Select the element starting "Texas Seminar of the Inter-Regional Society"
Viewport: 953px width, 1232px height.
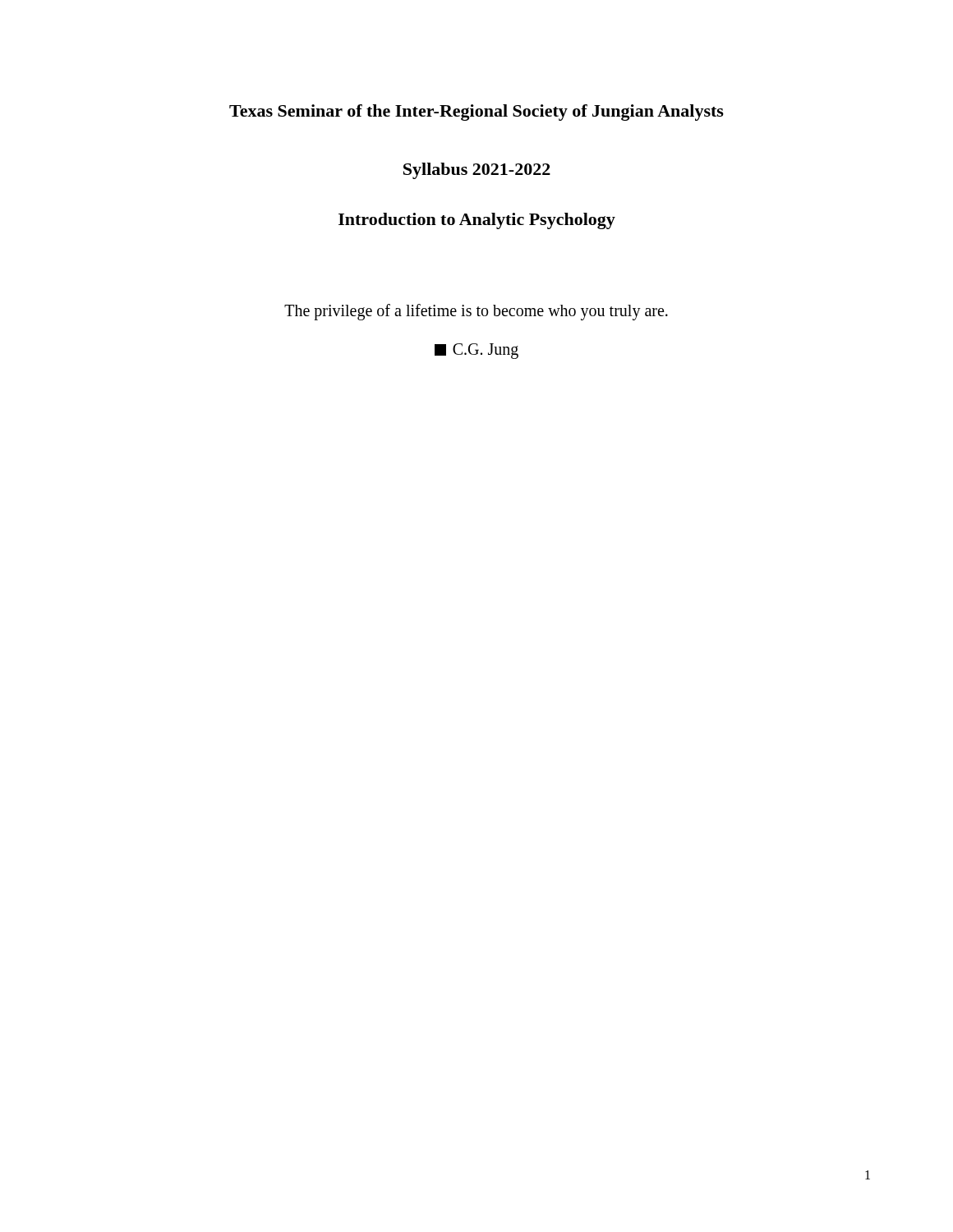pos(476,110)
